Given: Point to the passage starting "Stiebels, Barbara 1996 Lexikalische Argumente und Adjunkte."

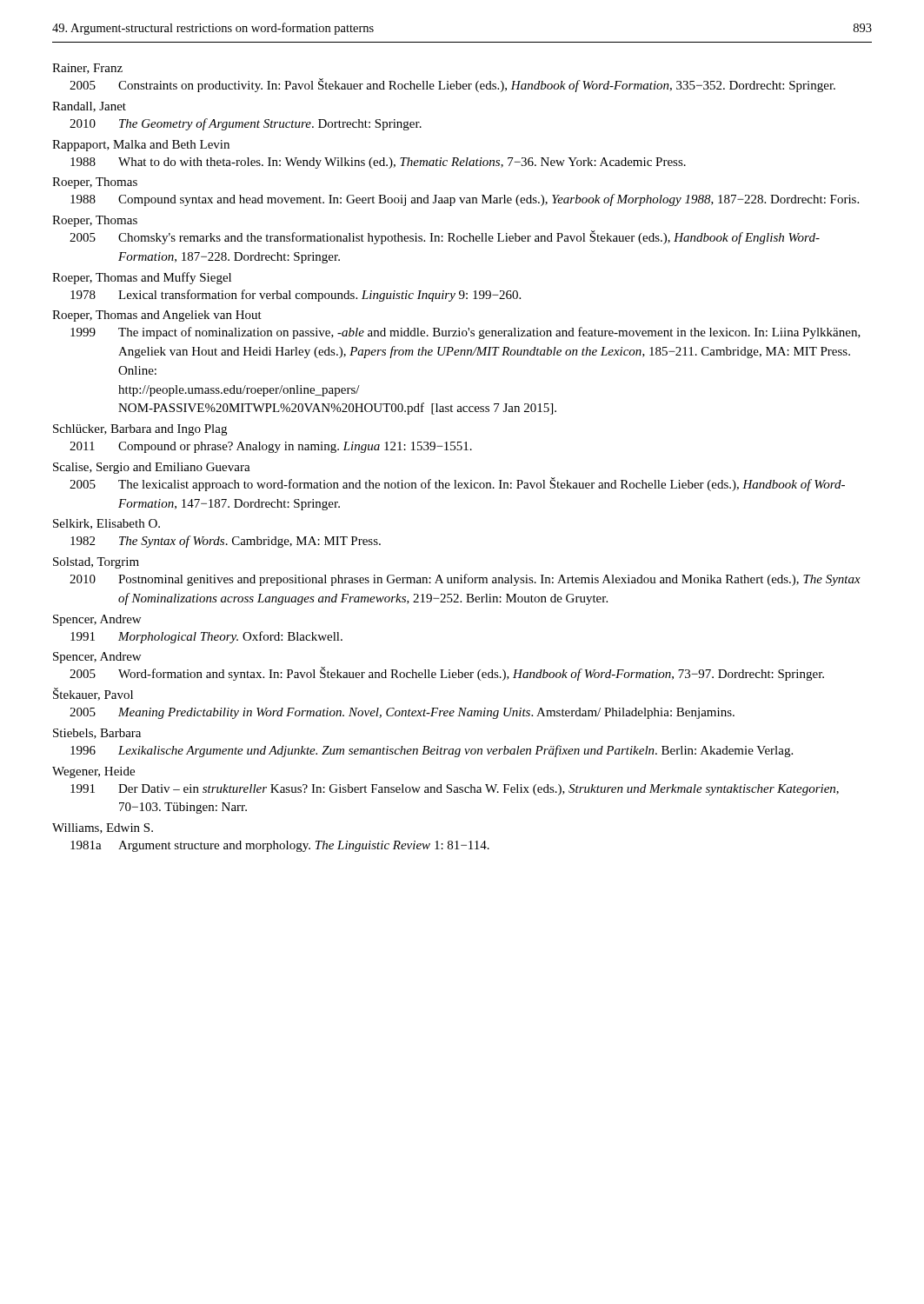Looking at the screenshot, I should pos(462,743).
